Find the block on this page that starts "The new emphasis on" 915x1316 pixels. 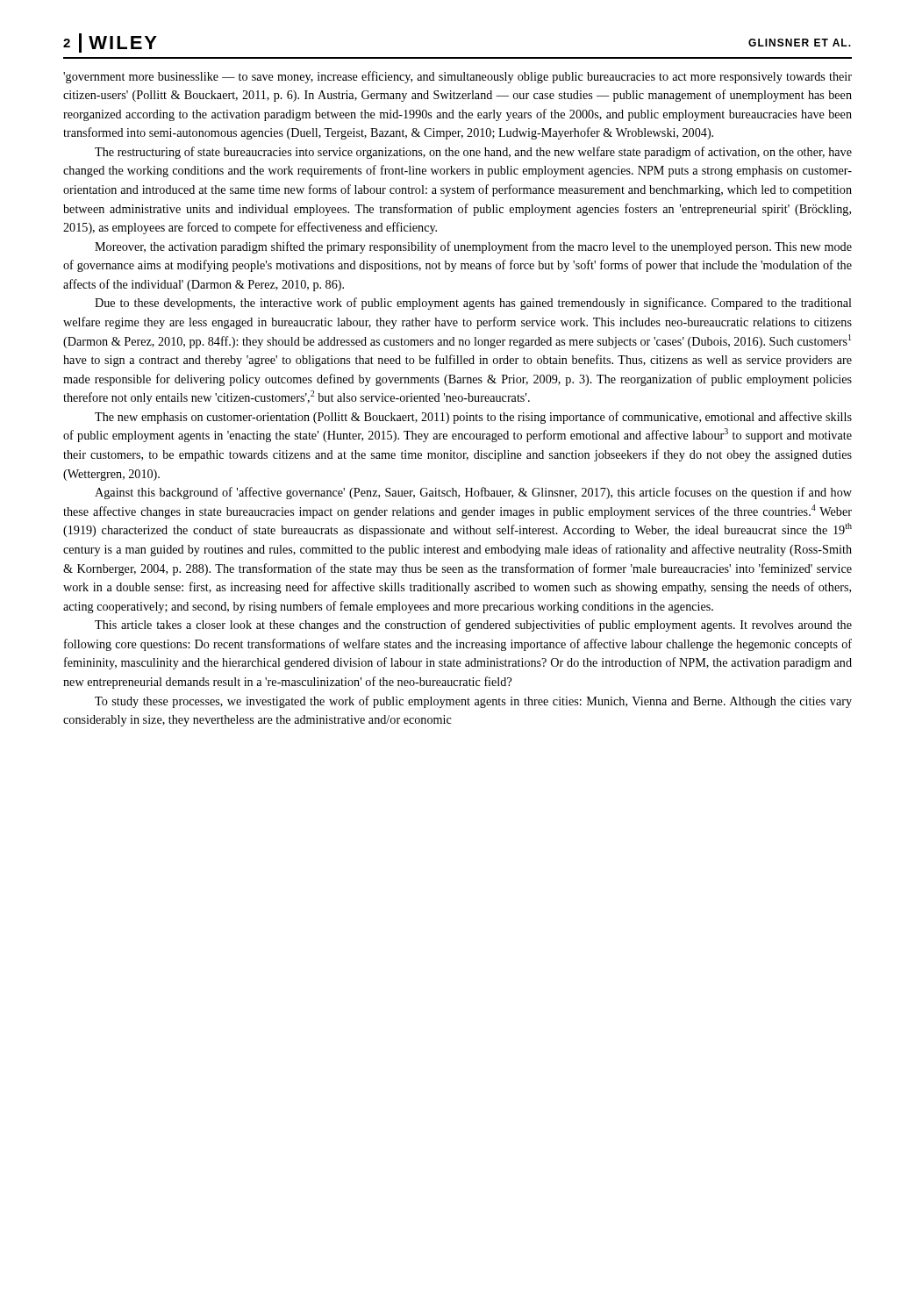click(x=458, y=445)
